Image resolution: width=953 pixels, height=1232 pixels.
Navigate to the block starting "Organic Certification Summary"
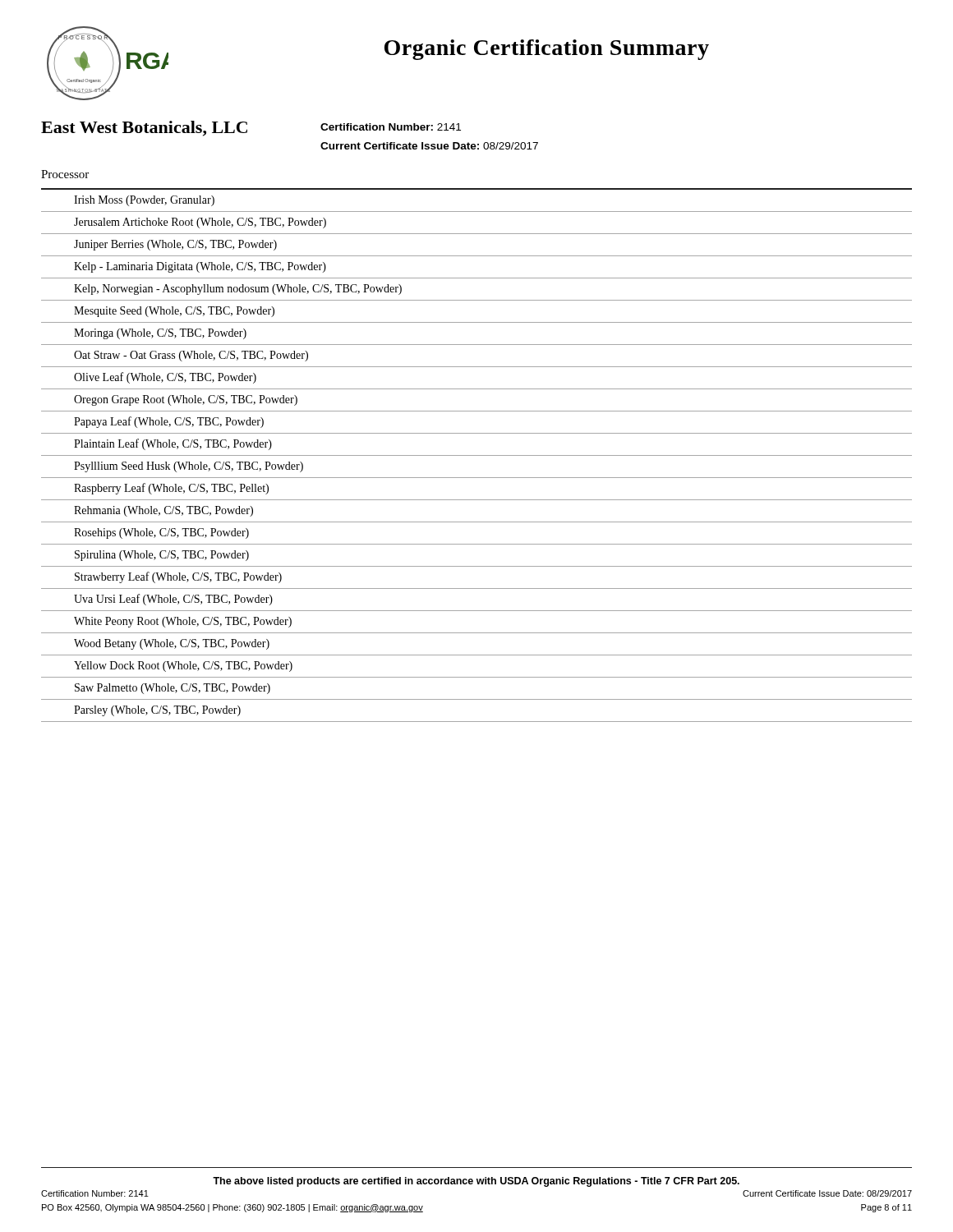coord(546,48)
